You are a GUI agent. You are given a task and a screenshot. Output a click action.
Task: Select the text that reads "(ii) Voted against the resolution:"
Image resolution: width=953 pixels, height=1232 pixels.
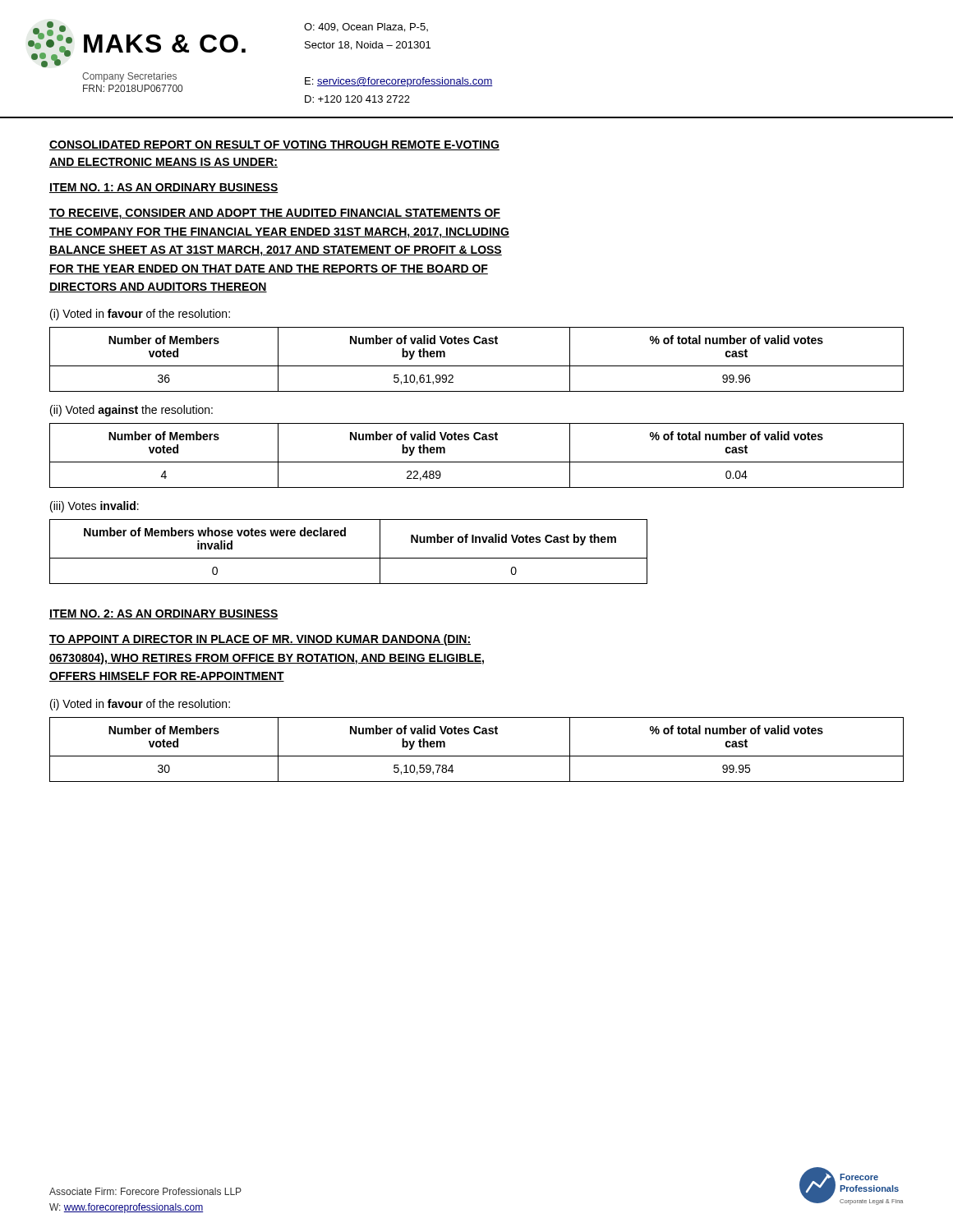coord(131,410)
